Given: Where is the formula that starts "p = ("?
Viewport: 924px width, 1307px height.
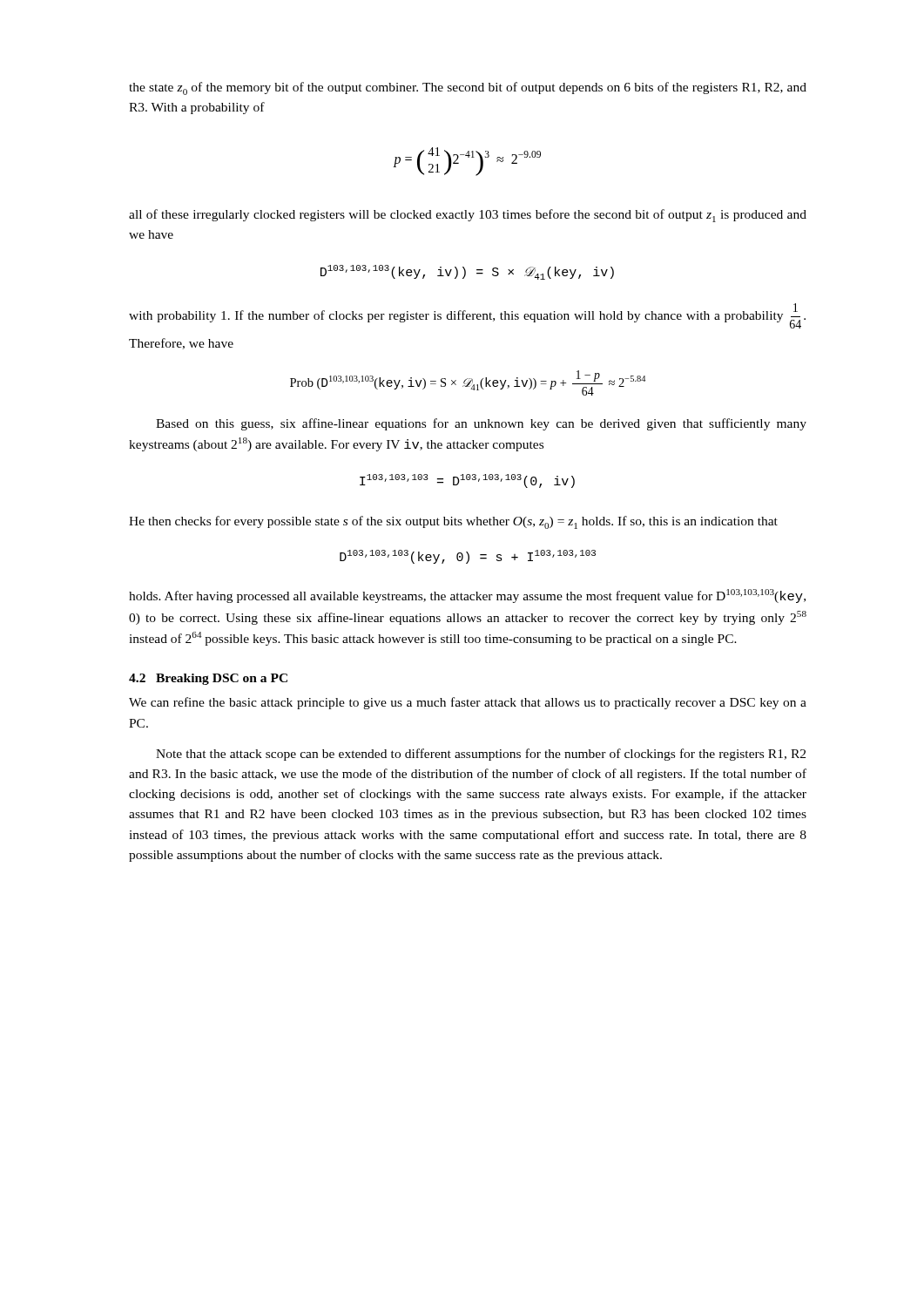Looking at the screenshot, I should point(468,160).
